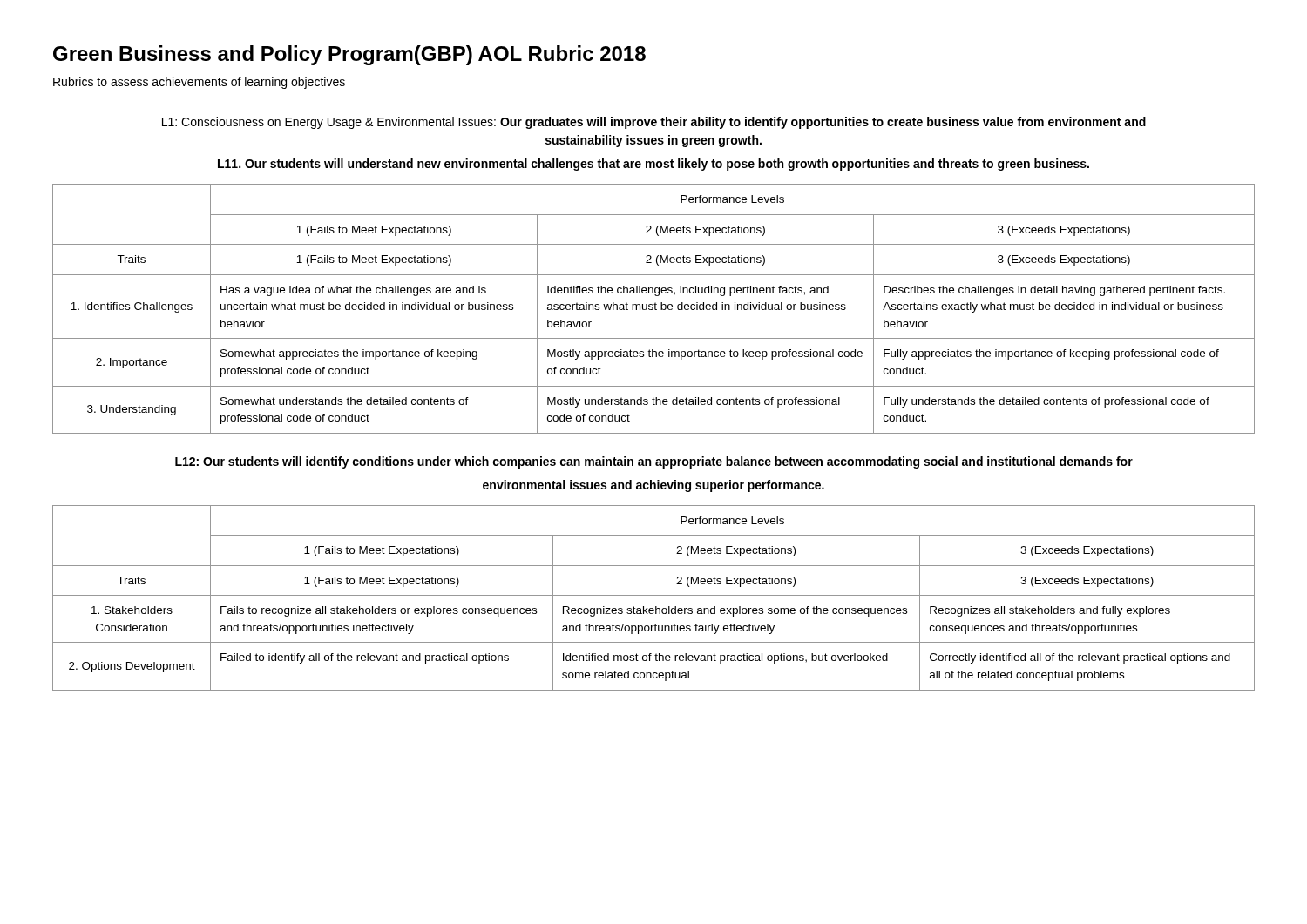This screenshot has width=1307, height=924.
Task: Point to the block beginning "Rubrics to assess achievements of"
Action: tap(199, 82)
